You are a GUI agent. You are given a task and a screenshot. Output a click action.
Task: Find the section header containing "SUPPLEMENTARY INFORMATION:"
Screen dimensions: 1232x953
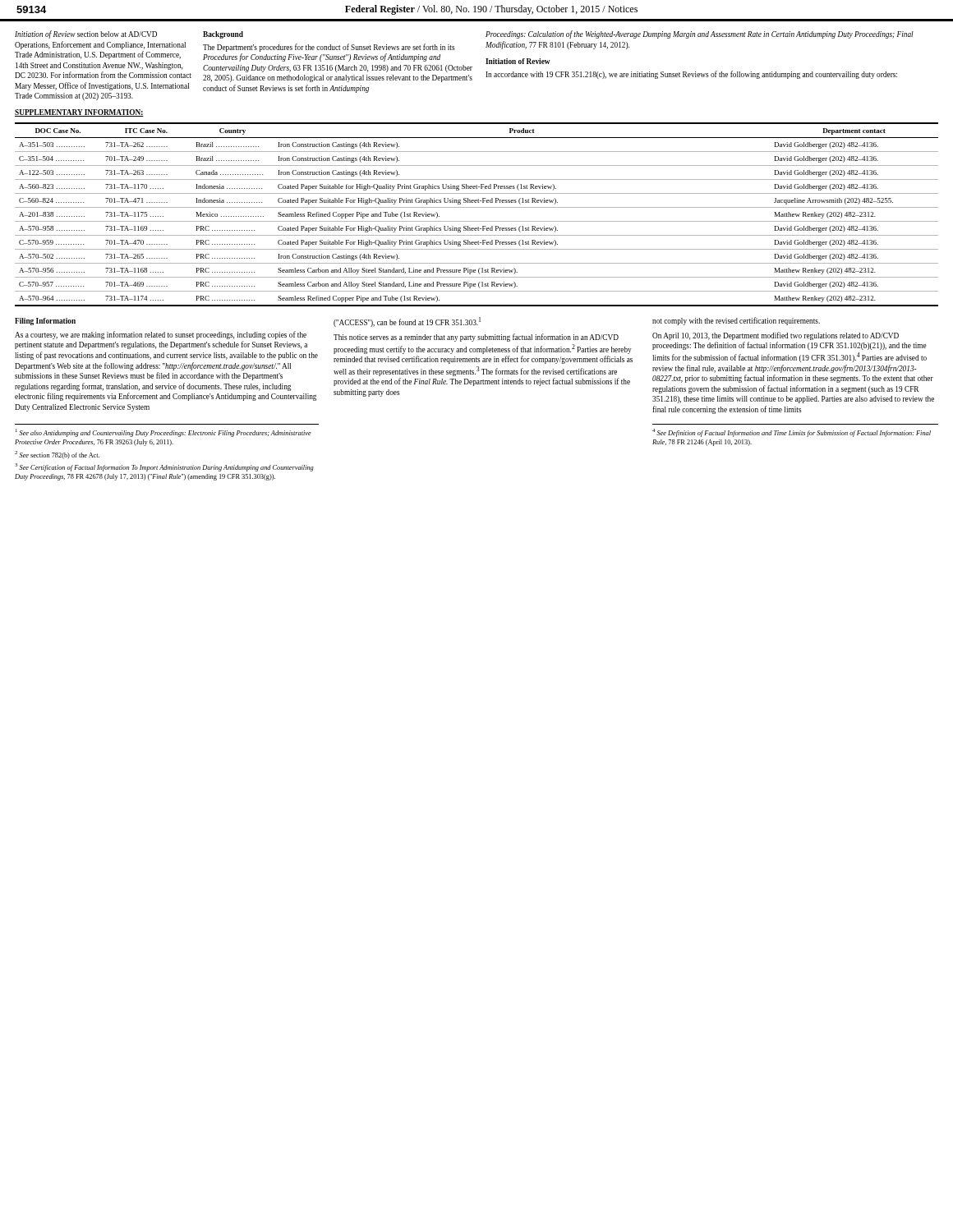click(79, 112)
